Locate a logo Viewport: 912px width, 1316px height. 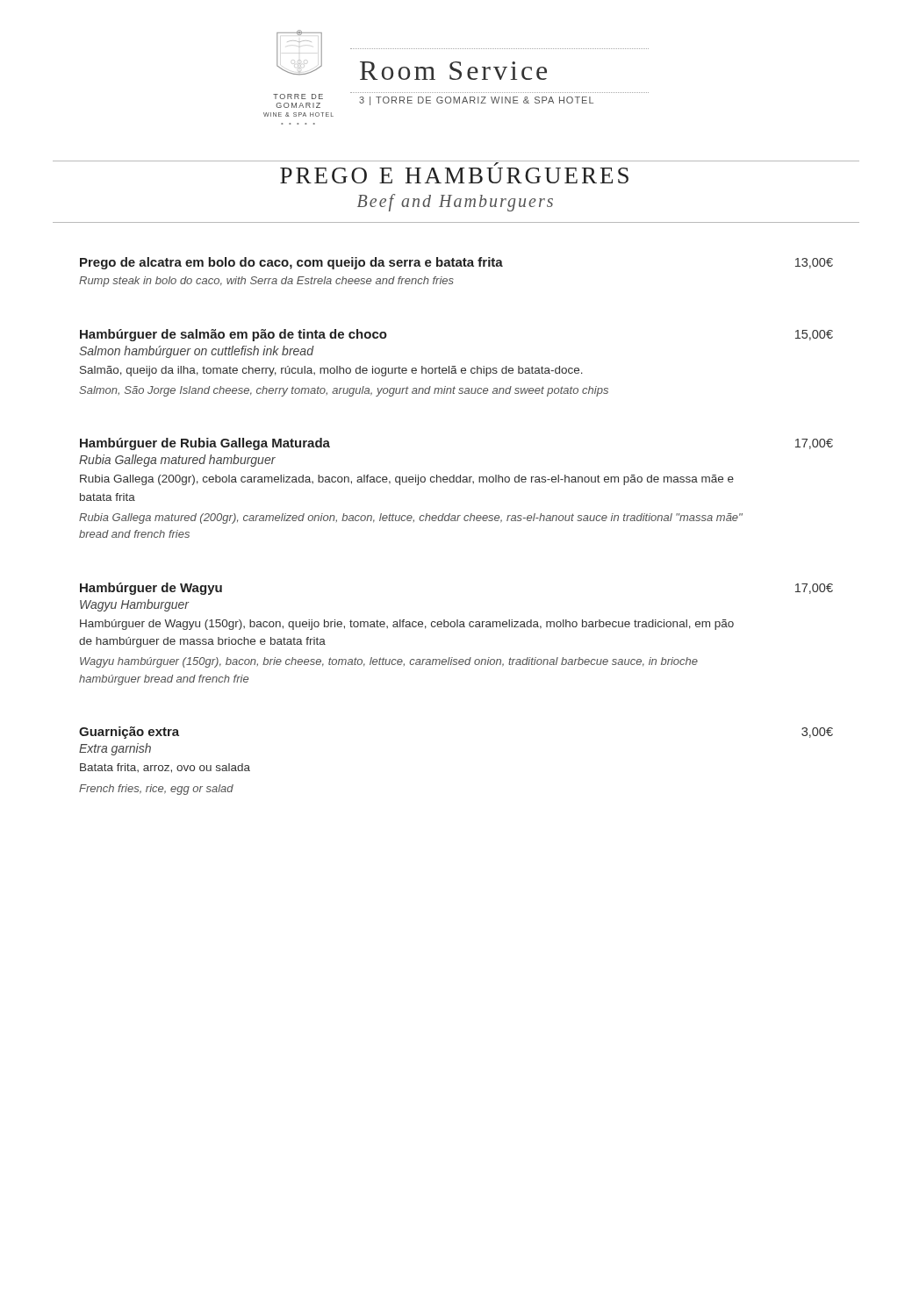click(299, 77)
